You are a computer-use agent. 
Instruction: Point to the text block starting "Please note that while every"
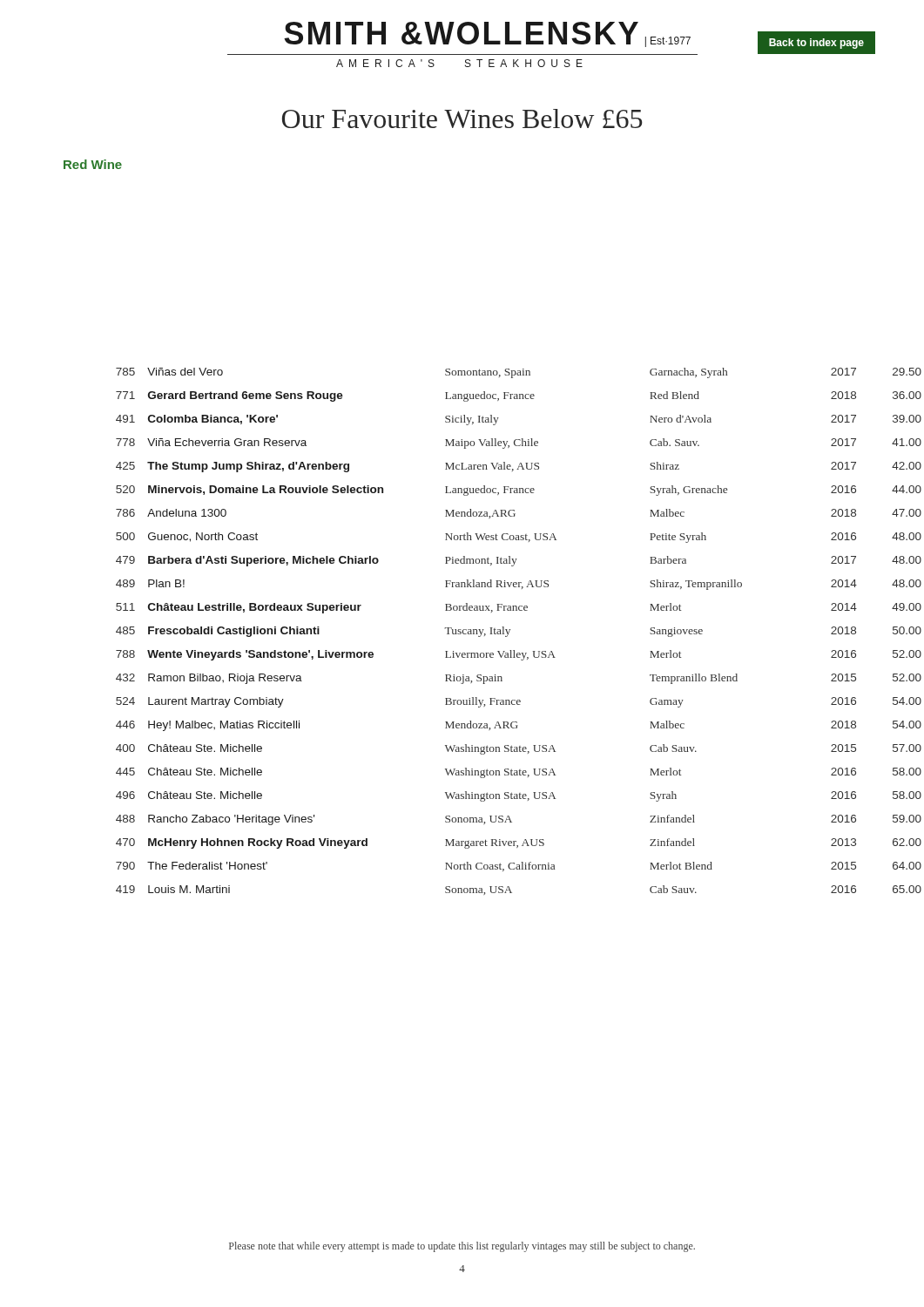point(462,1246)
